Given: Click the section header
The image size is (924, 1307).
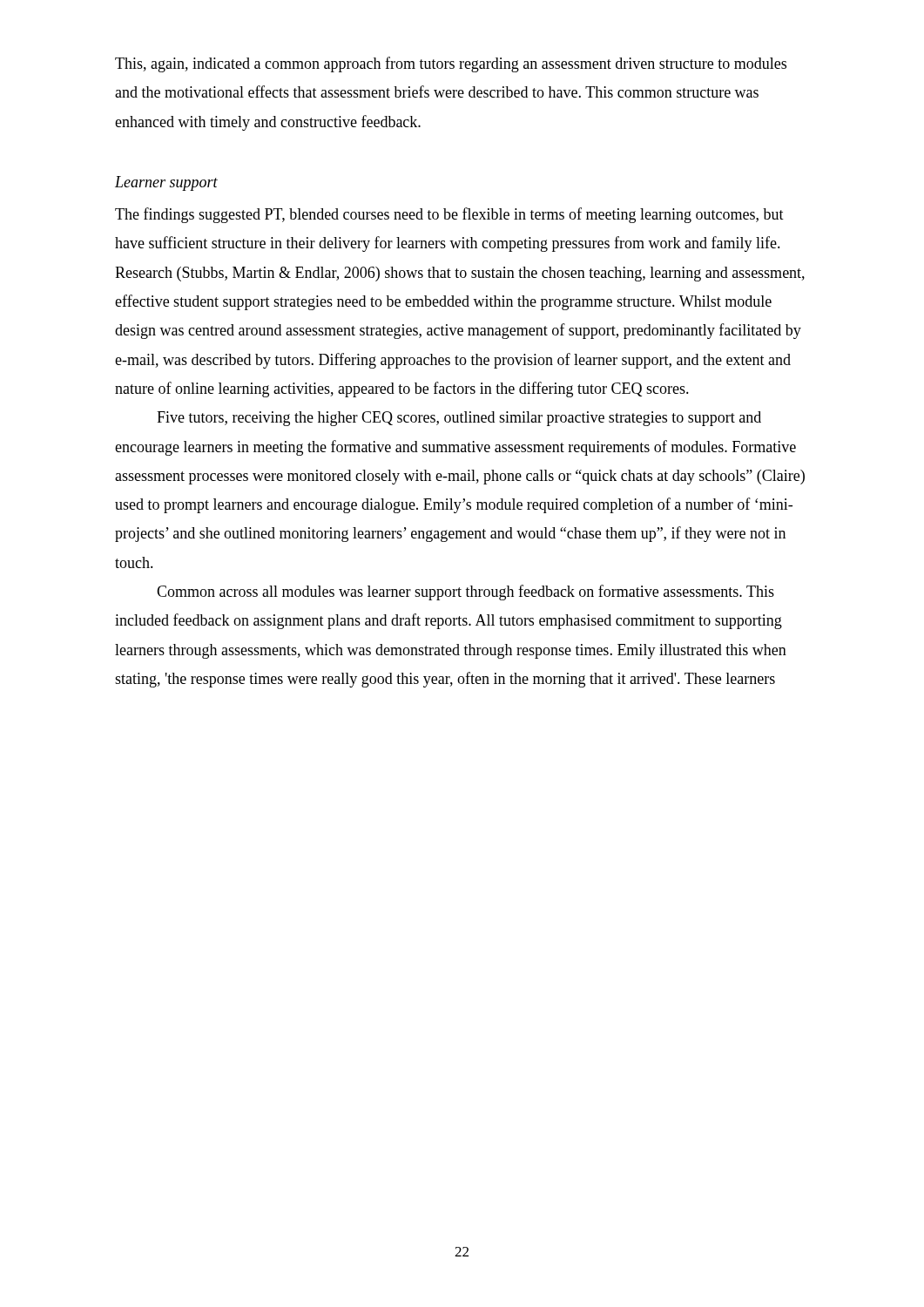Looking at the screenshot, I should tap(166, 182).
